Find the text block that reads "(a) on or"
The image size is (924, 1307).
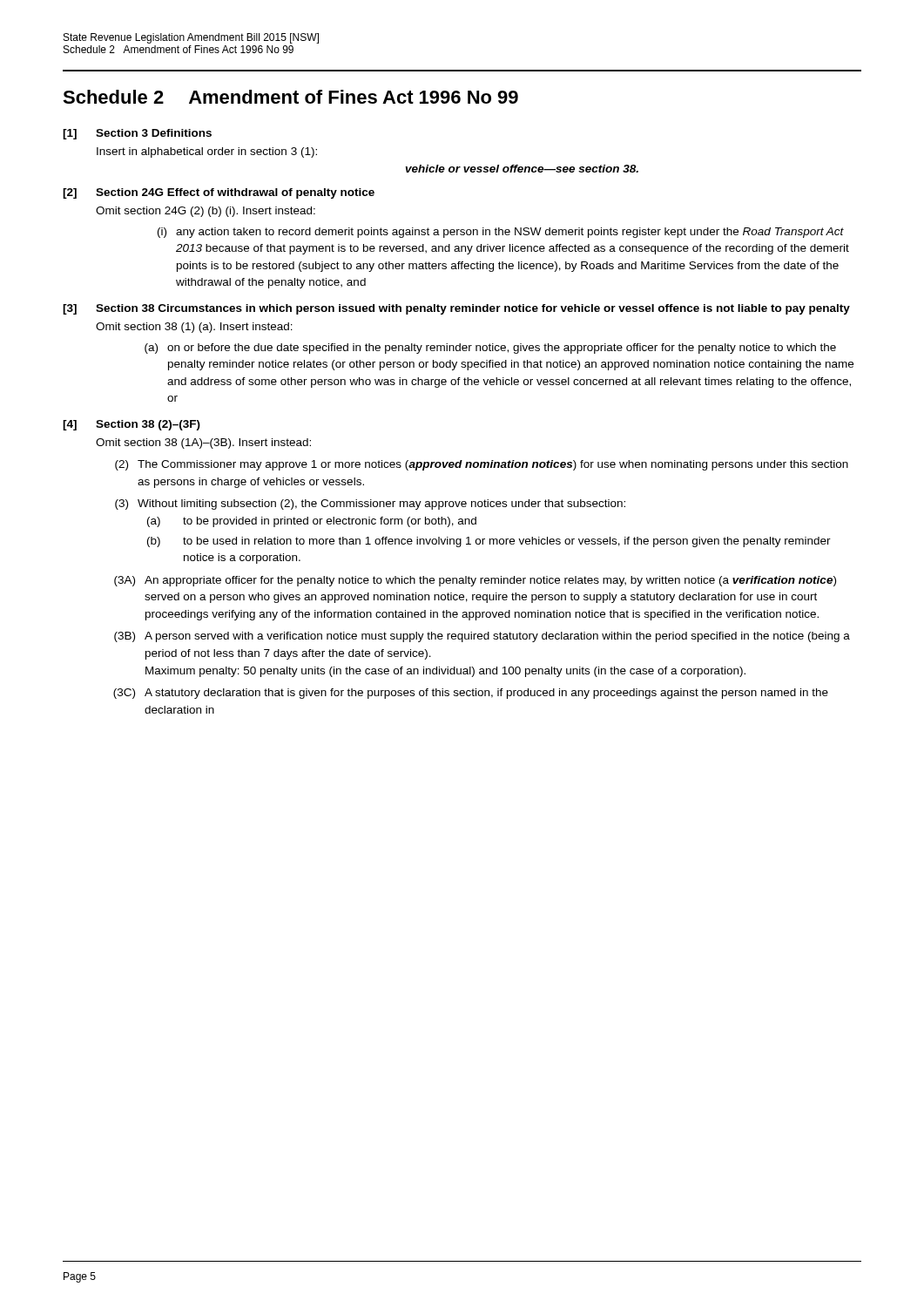[x=479, y=373]
